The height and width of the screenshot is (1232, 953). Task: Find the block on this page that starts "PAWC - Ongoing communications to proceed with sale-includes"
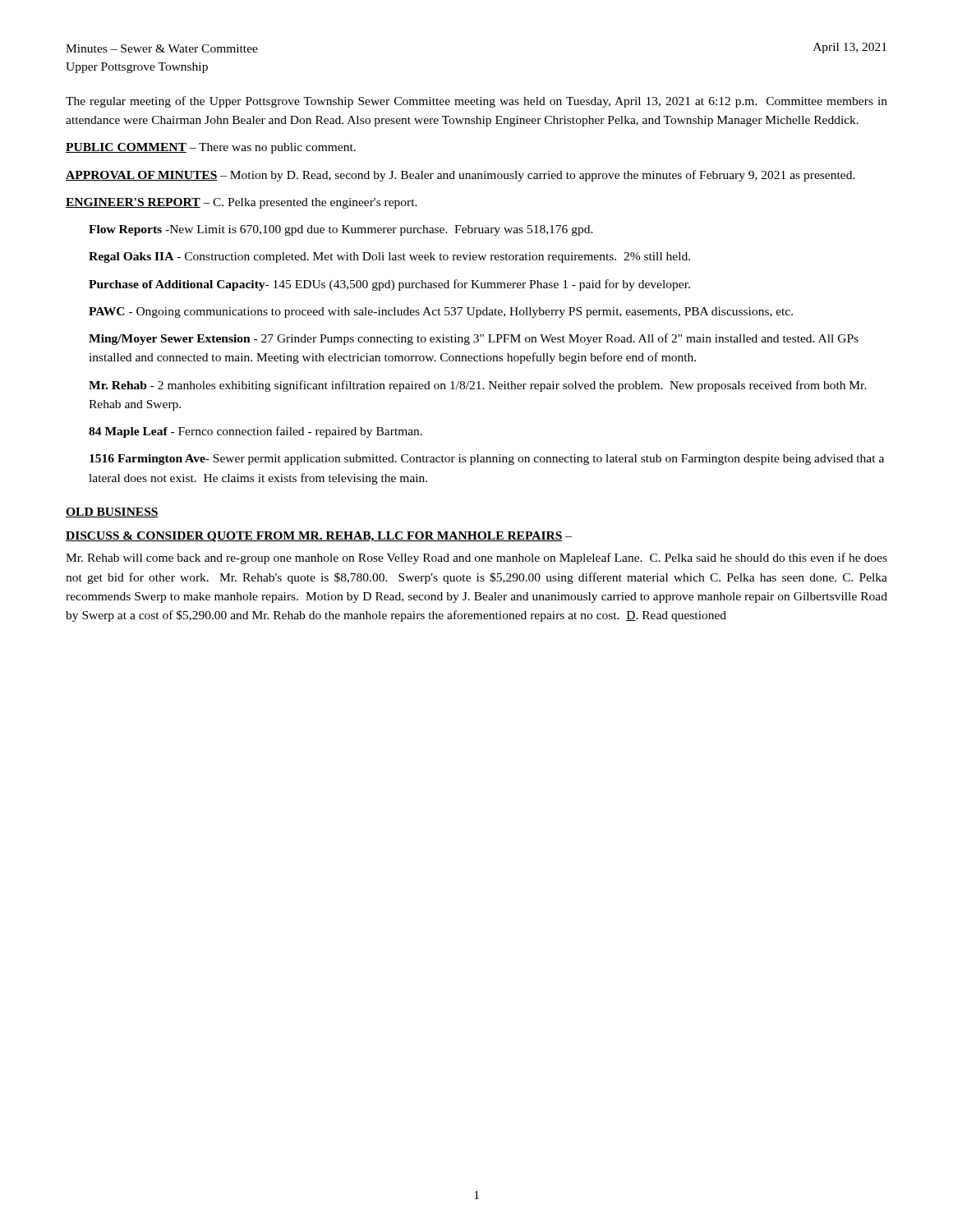[488, 311]
